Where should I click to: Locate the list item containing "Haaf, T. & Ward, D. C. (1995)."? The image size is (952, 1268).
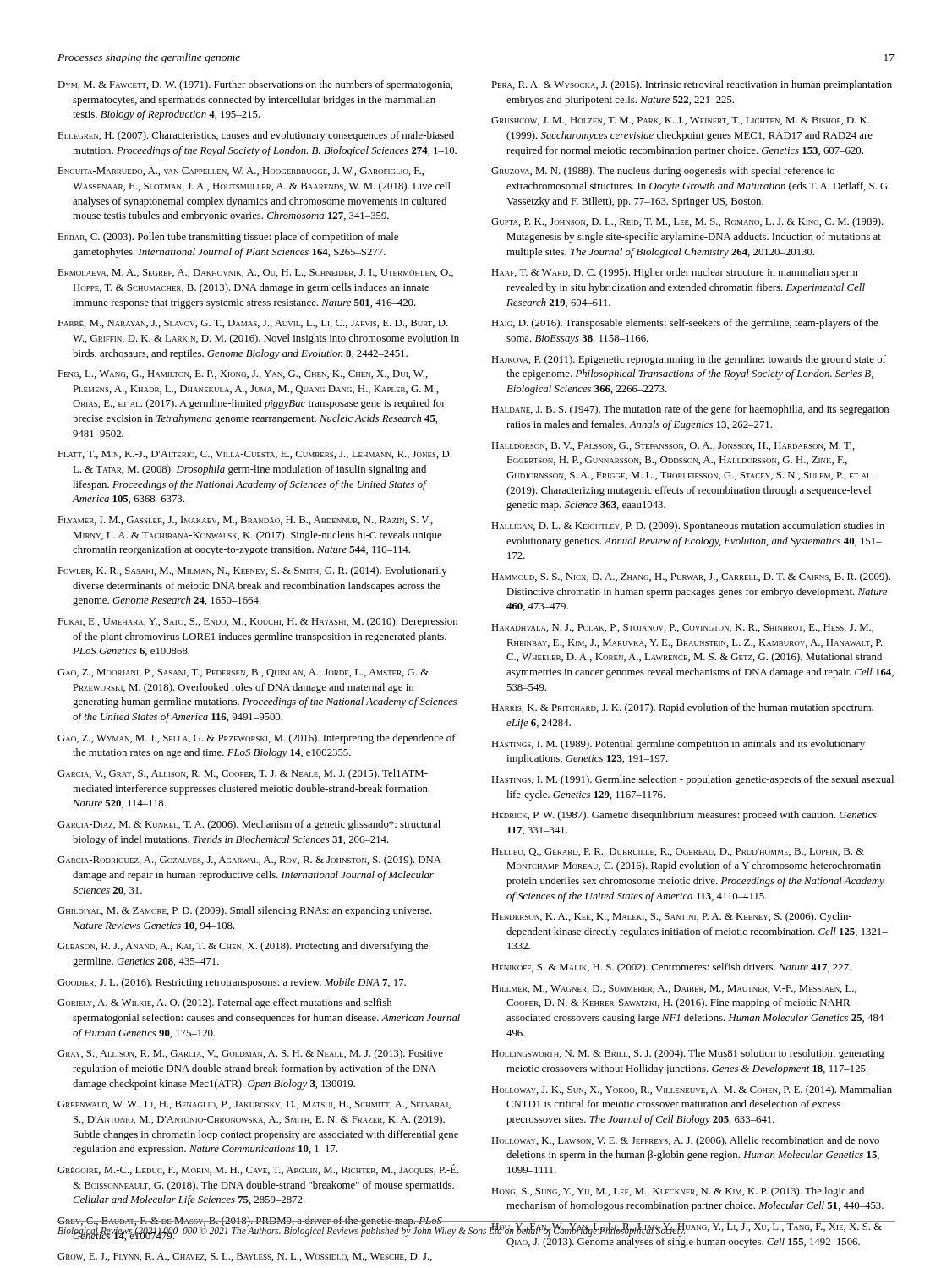[678, 287]
